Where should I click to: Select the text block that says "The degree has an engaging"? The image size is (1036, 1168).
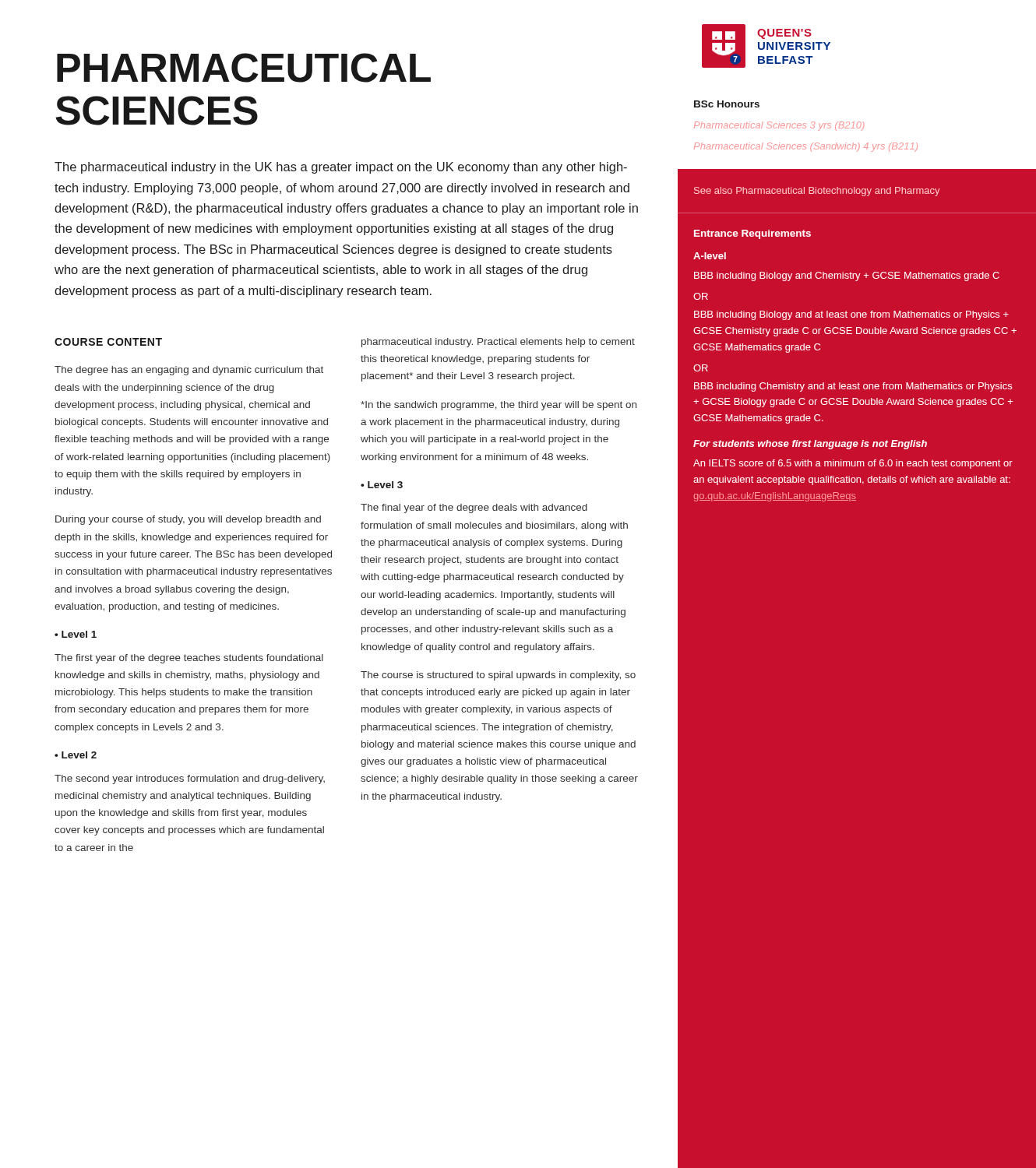(x=194, y=431)
